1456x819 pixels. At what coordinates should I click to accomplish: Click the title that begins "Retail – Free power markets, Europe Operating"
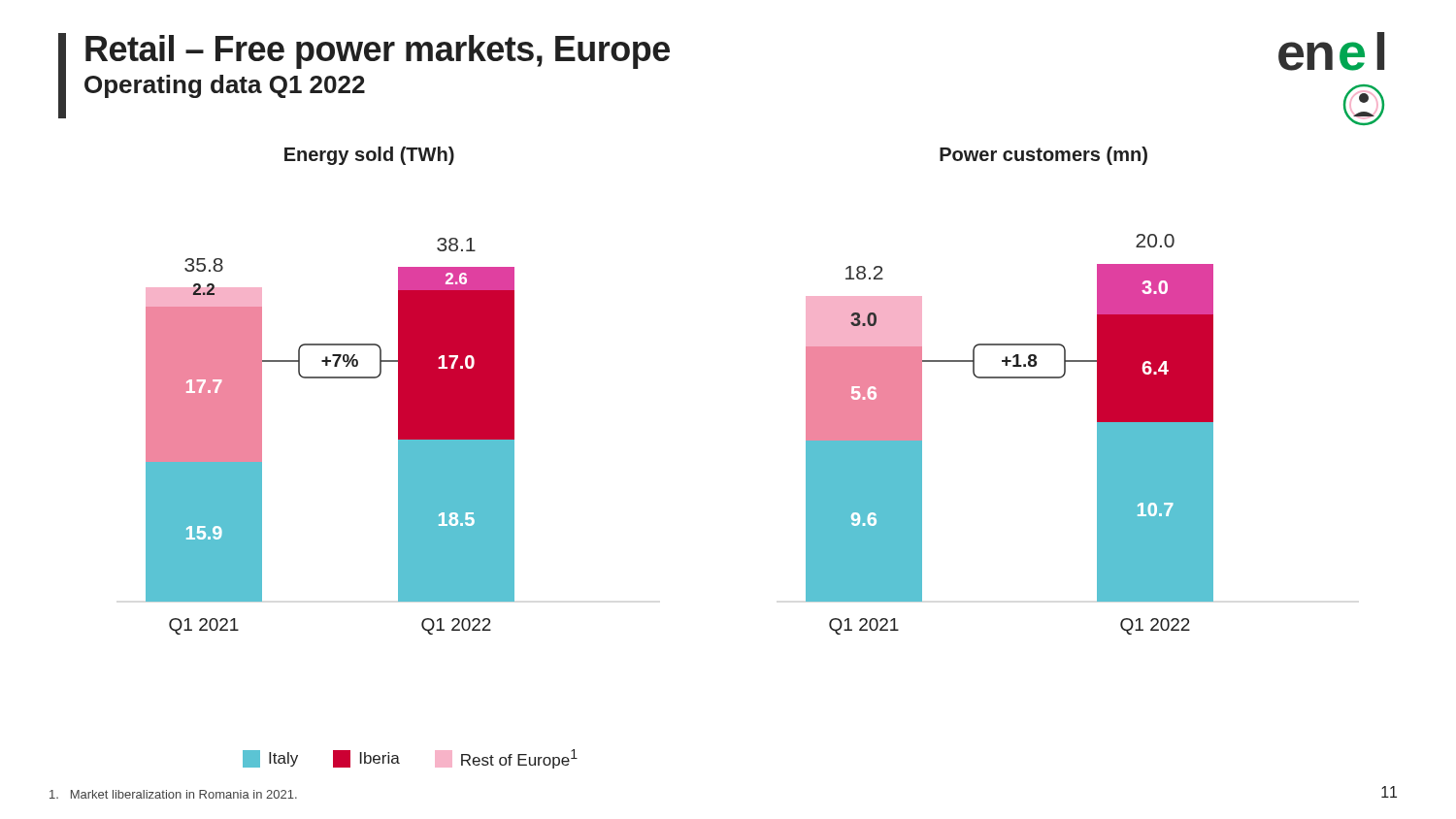coord(364,74)
